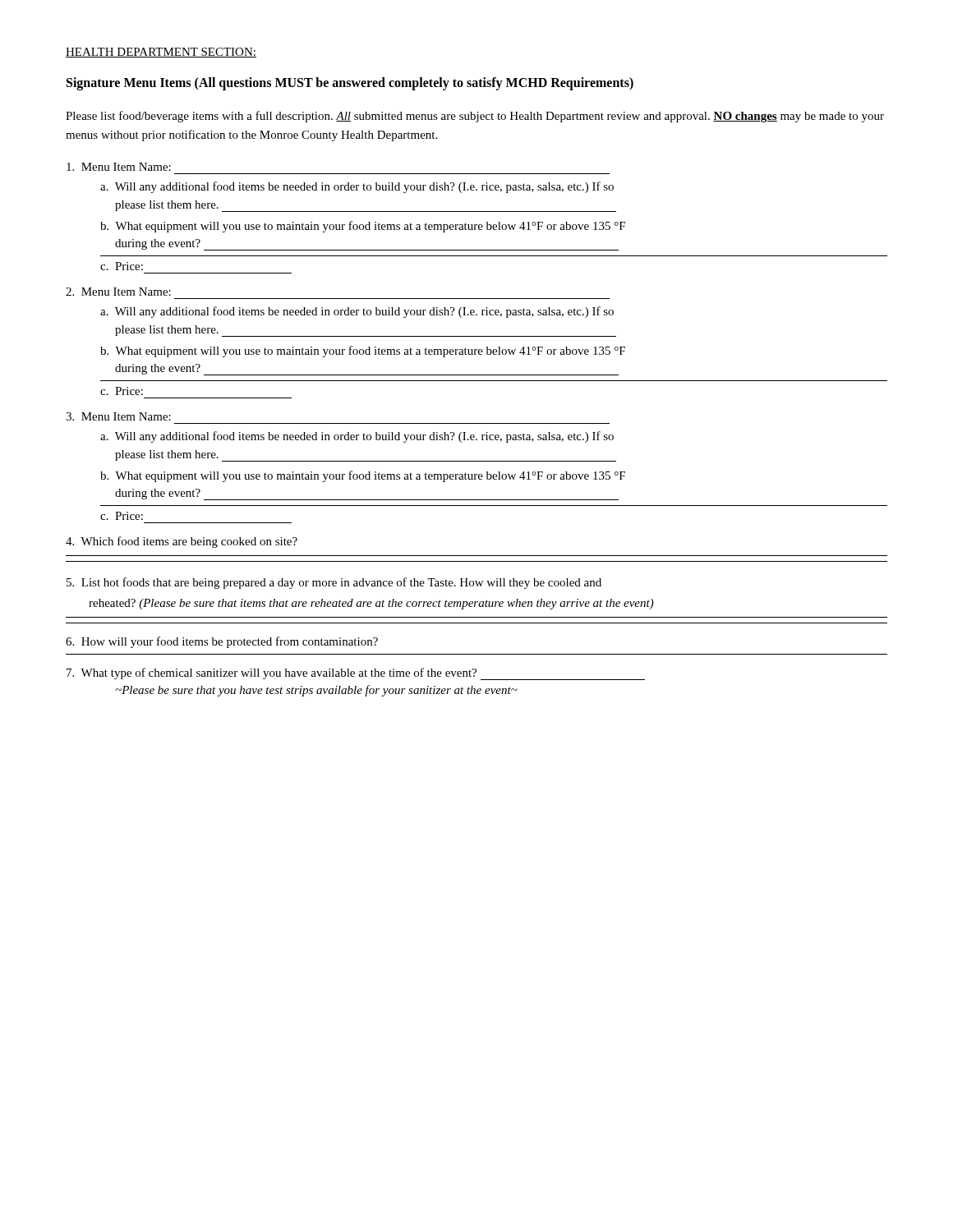
Task: Find the text block starting "2. Menu Item Name:"
Action: pos(338,292)
